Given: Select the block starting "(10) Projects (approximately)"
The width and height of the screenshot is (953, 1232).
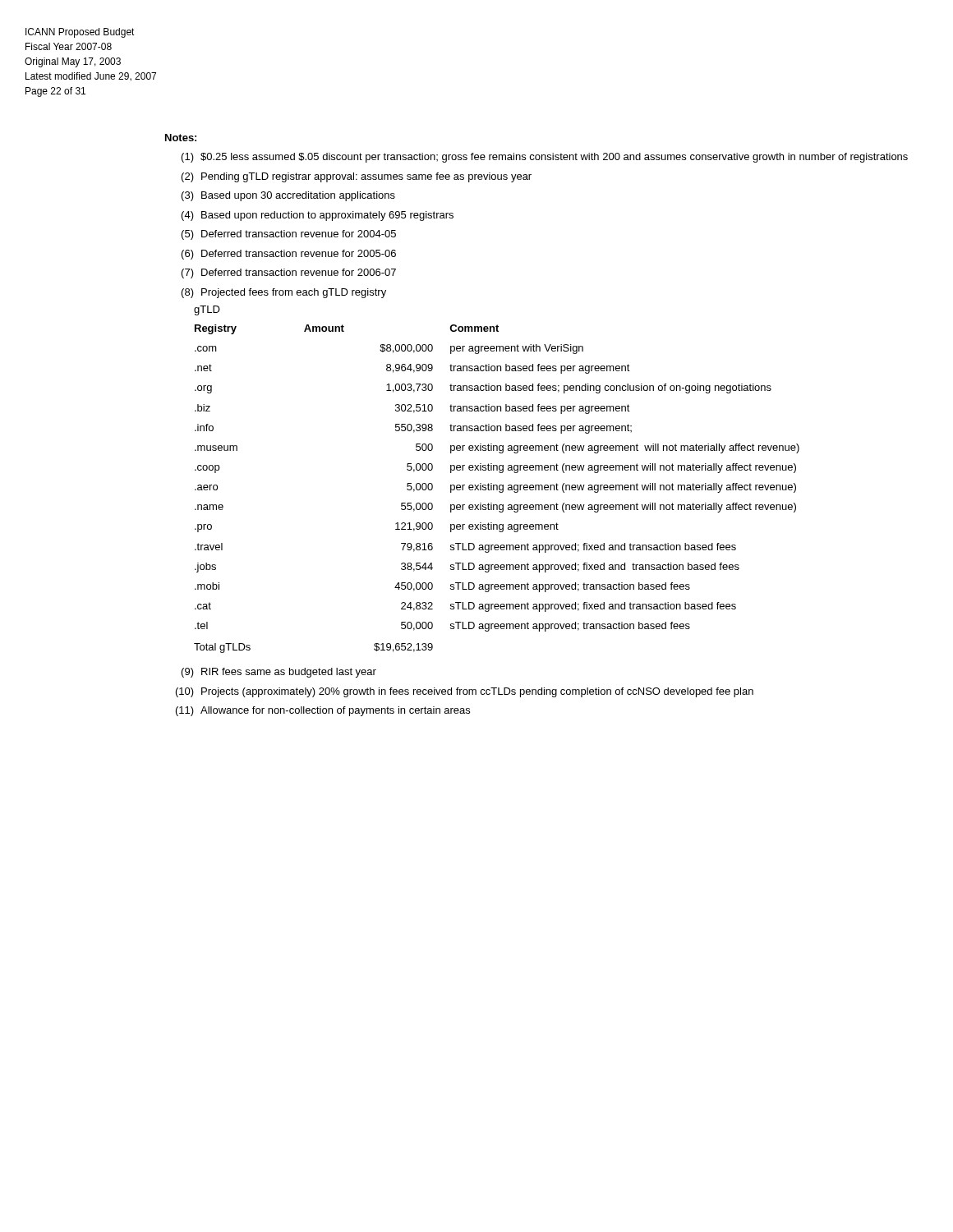Looking at the screenshot, I should click(x=550, y=691).
